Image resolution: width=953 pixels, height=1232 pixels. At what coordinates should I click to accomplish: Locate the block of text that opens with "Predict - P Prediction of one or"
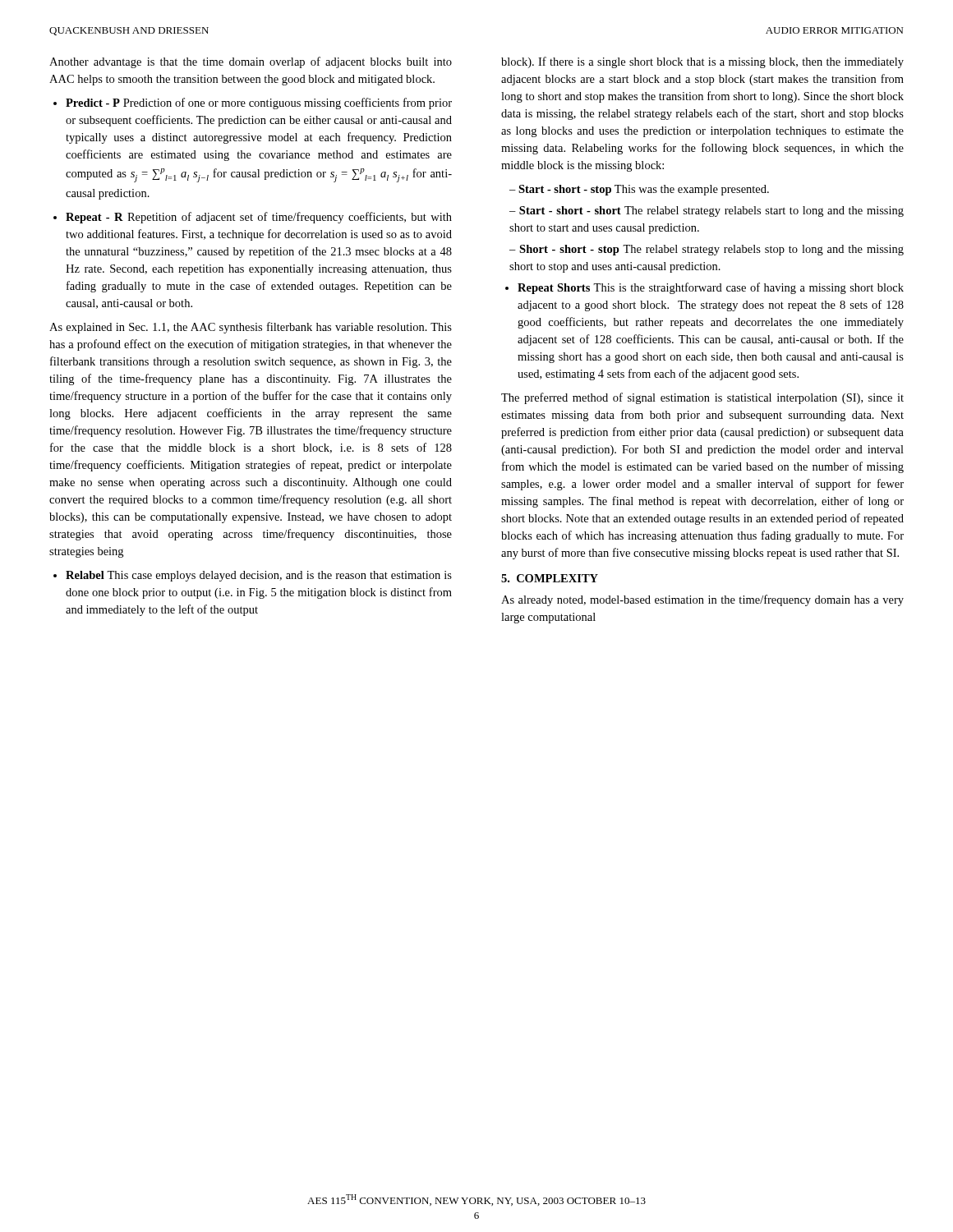(x=259, y=148)
